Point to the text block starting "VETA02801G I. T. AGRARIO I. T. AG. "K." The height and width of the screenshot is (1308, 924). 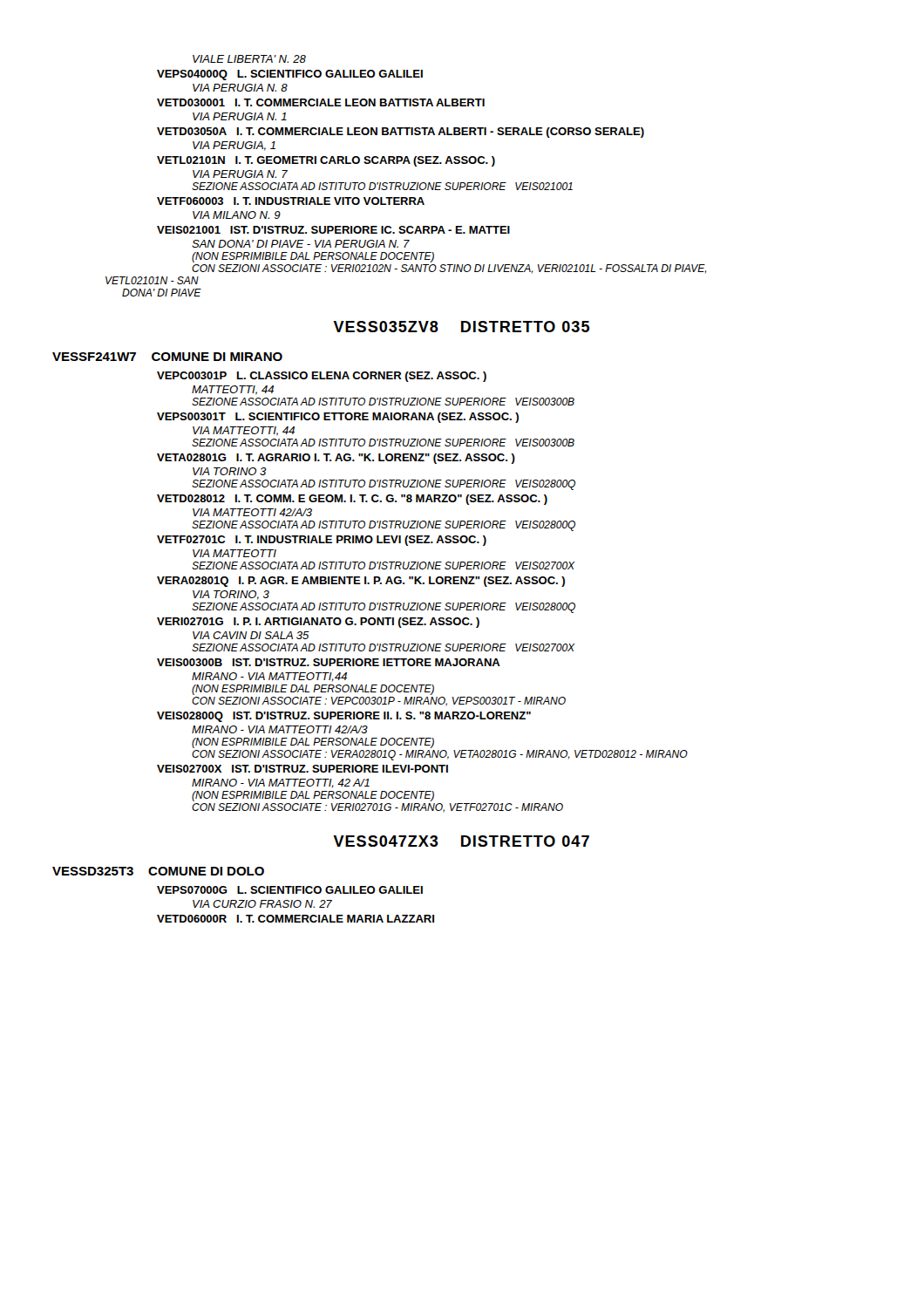(x=462, y=470)
